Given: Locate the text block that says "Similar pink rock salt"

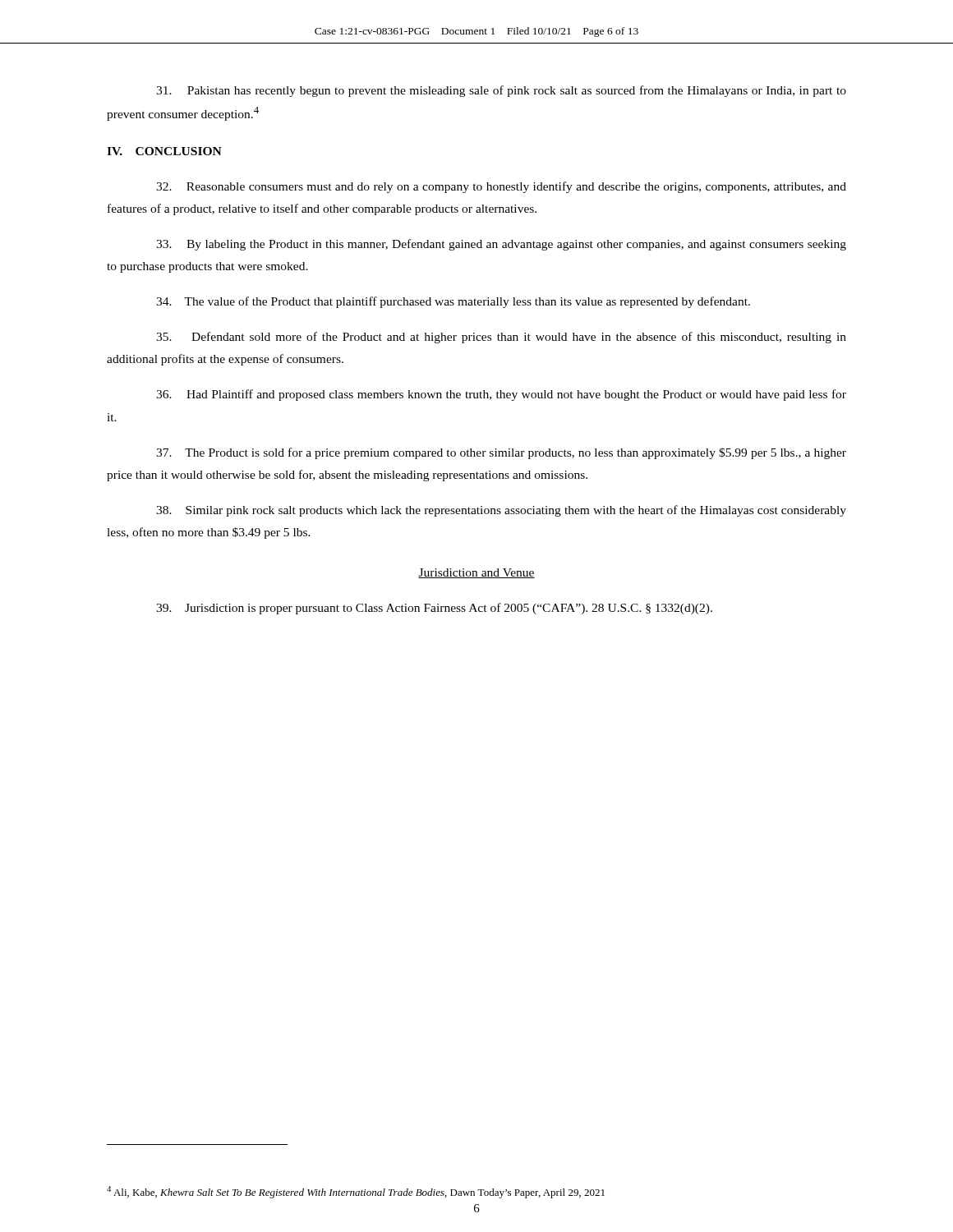Looking at the screenshot, I should point(476,521).
